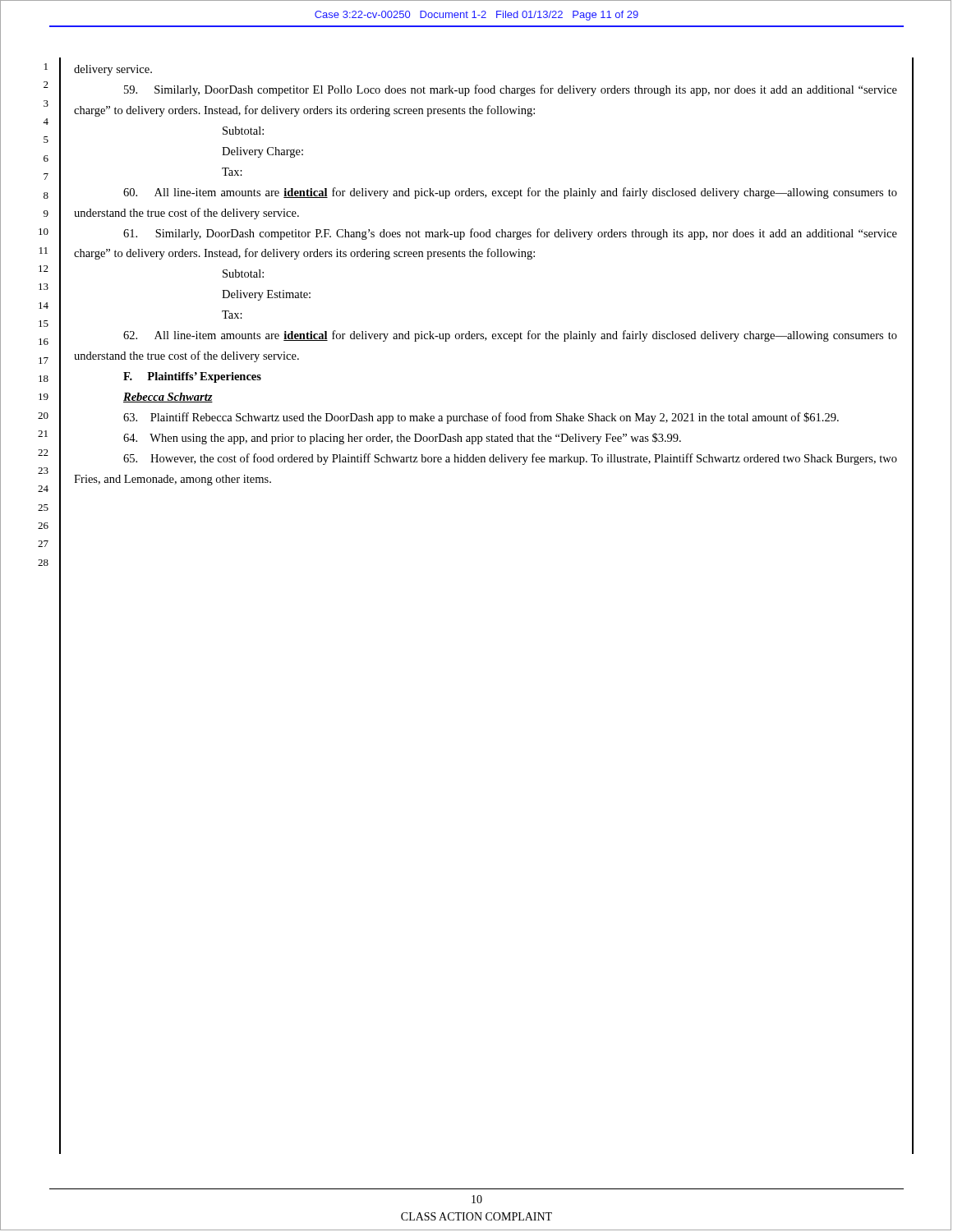Where does it say "F. Plaintiffs’ Experiences"?
The width and height of the screenshot is (953, 1232).
click(192, 376)
